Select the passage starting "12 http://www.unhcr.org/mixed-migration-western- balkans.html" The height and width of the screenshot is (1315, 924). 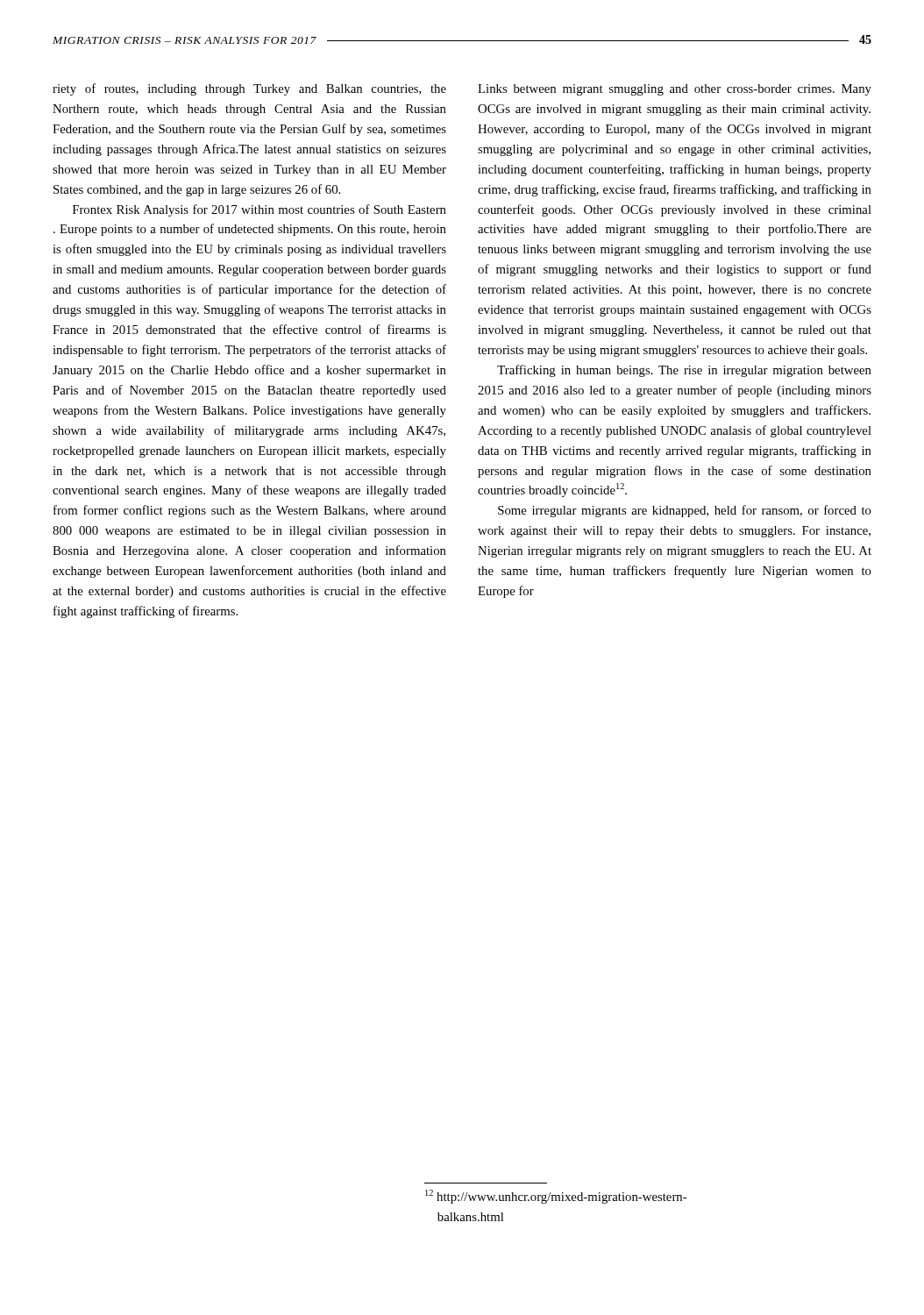(x=622, y=1205)
